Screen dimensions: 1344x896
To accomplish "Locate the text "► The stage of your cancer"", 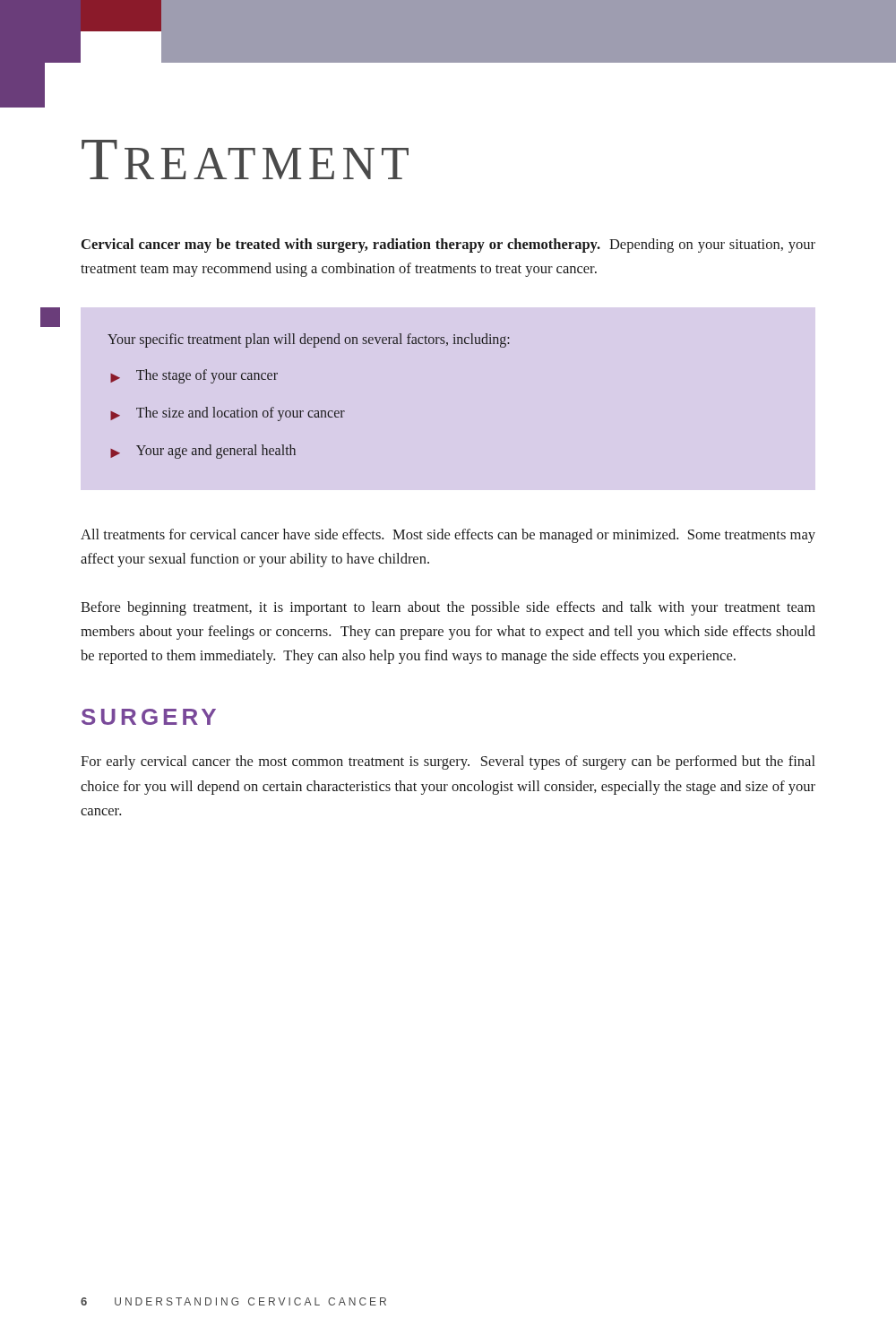I will [x=193, y=377].
